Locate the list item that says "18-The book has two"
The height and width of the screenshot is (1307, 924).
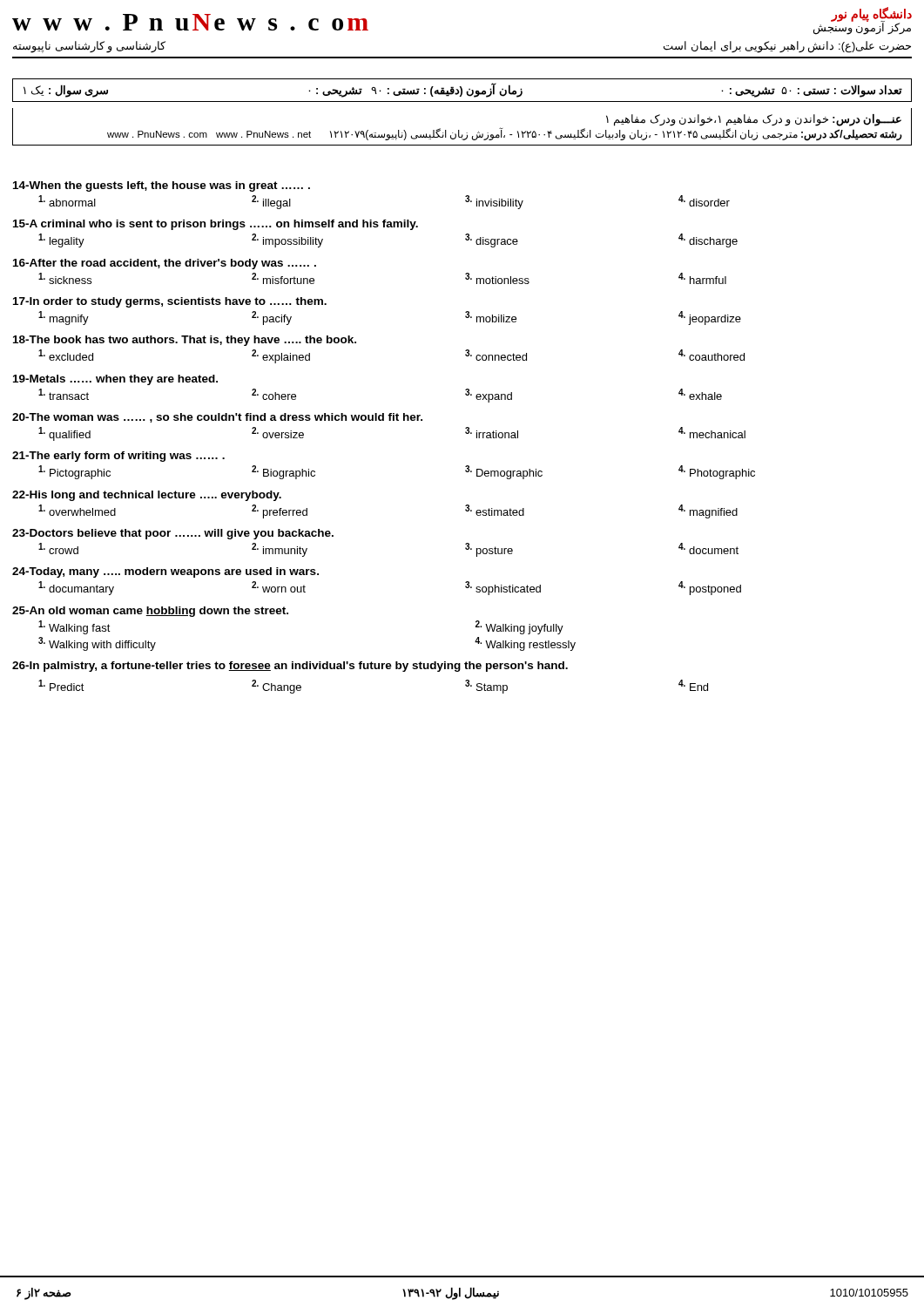click(462, 349)
